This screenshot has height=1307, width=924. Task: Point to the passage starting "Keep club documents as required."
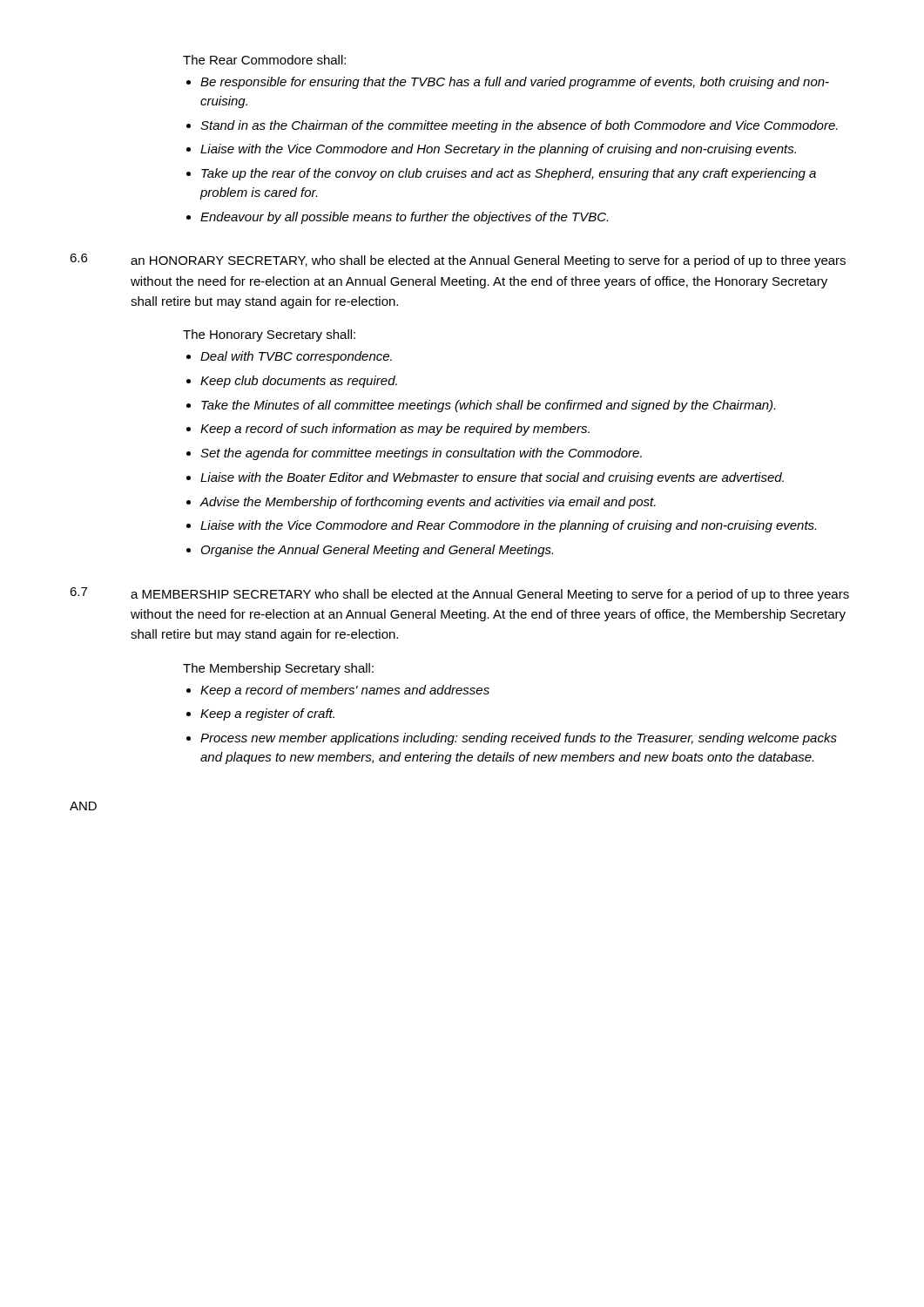[299, 380]
